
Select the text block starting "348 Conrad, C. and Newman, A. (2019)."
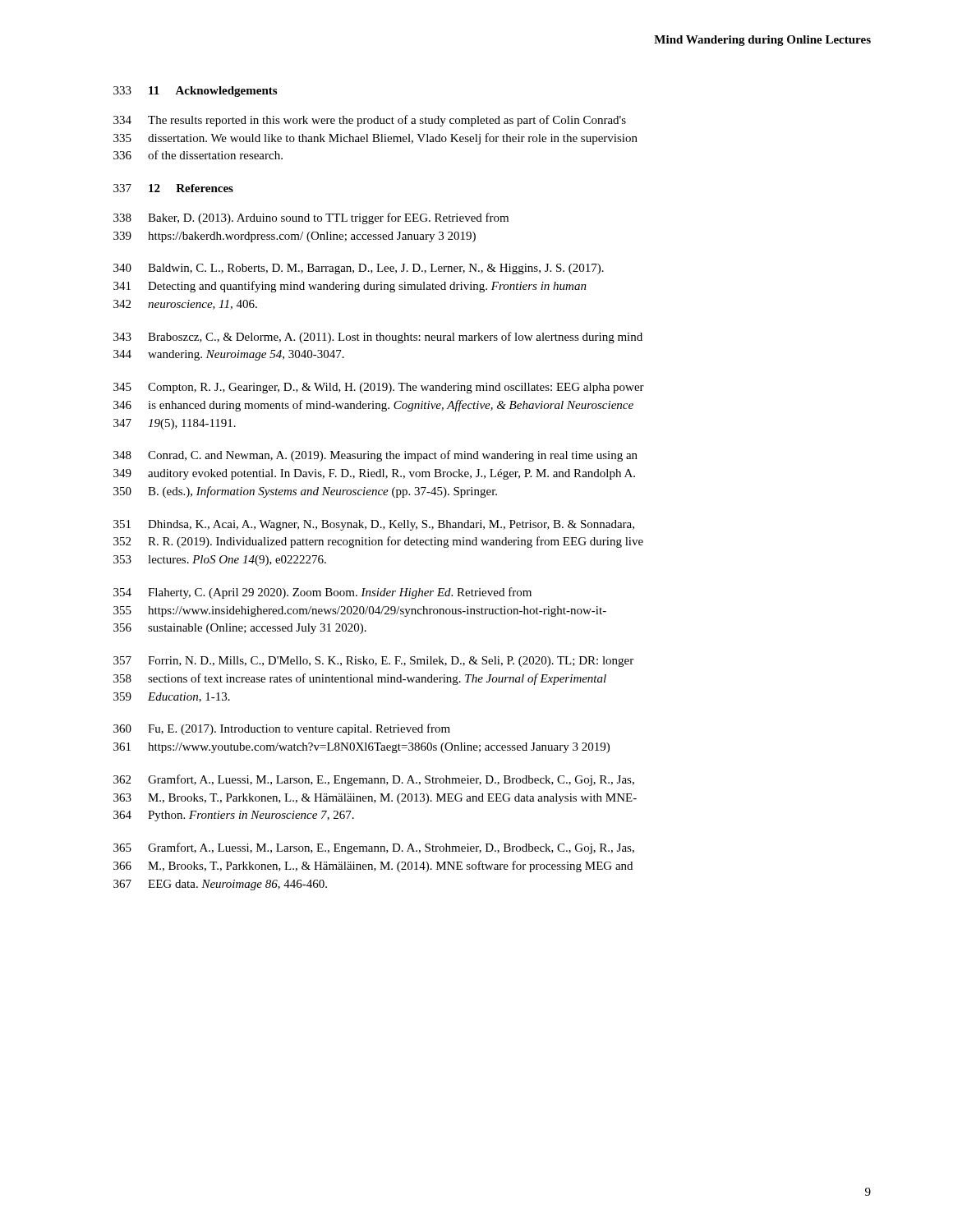point(476,474)
